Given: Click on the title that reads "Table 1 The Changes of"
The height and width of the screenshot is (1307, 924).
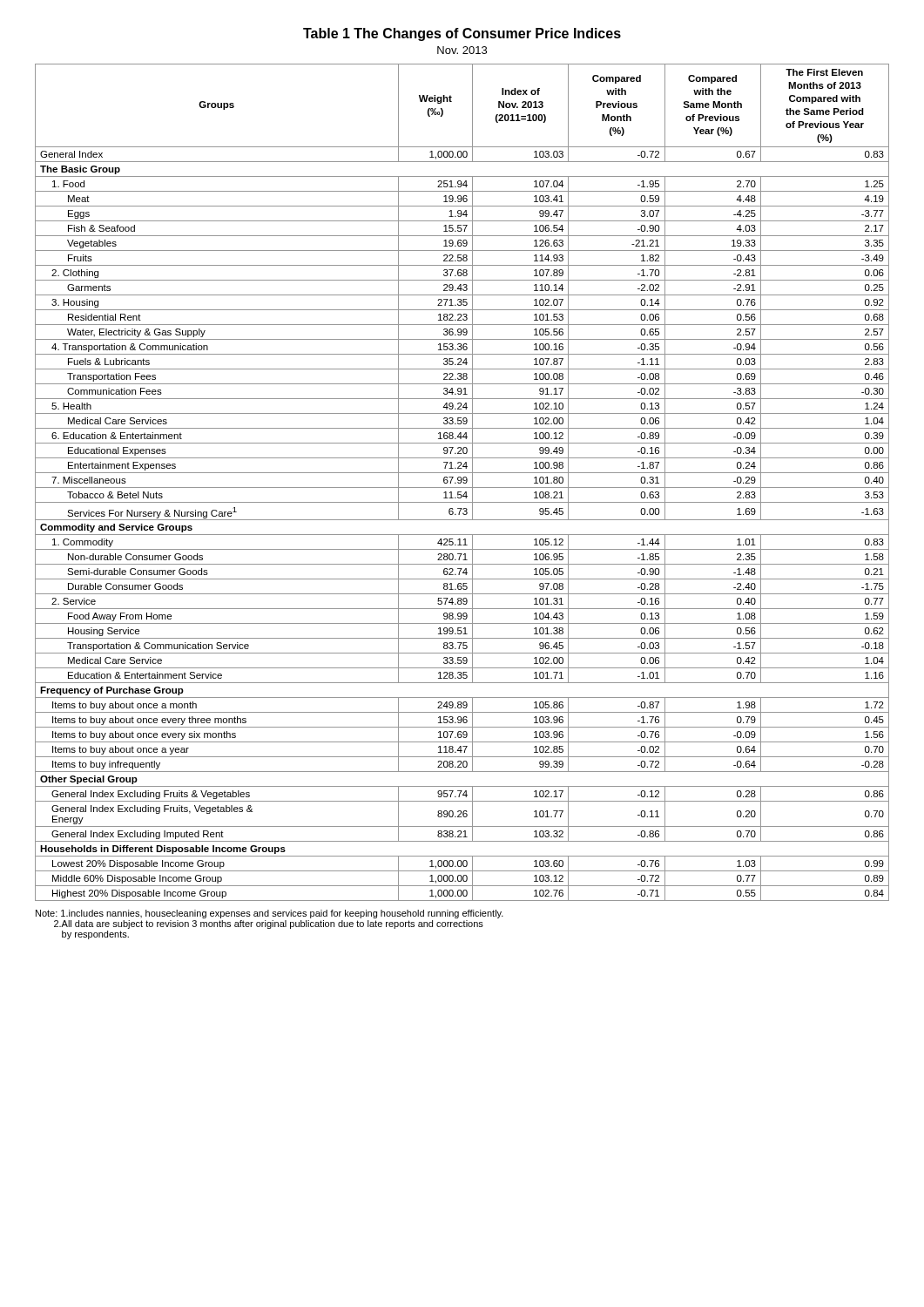Looking at the screenshot, I should [x=462, y=34].
